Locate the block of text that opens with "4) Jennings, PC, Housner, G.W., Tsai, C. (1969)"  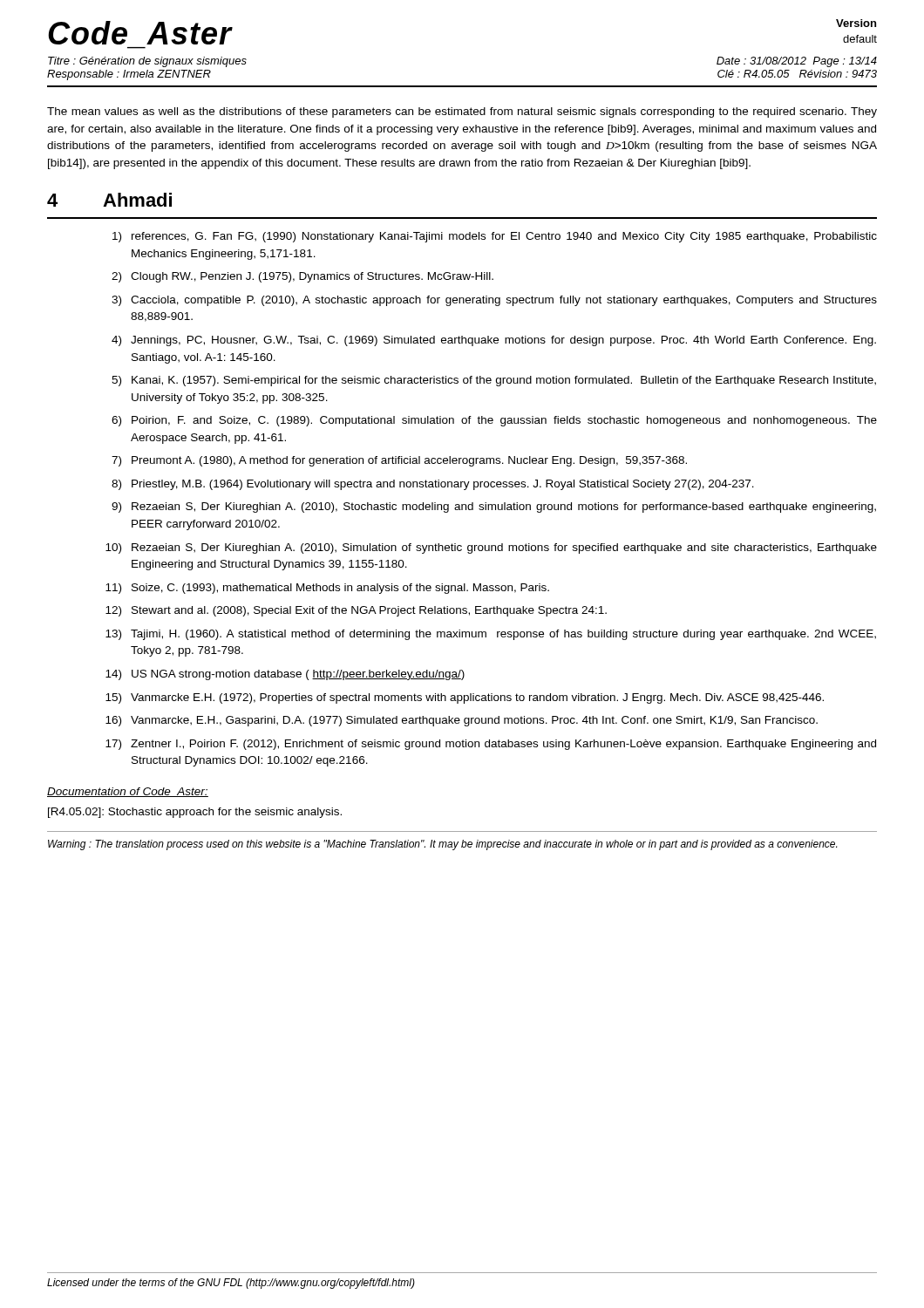(x=484, y=348)
